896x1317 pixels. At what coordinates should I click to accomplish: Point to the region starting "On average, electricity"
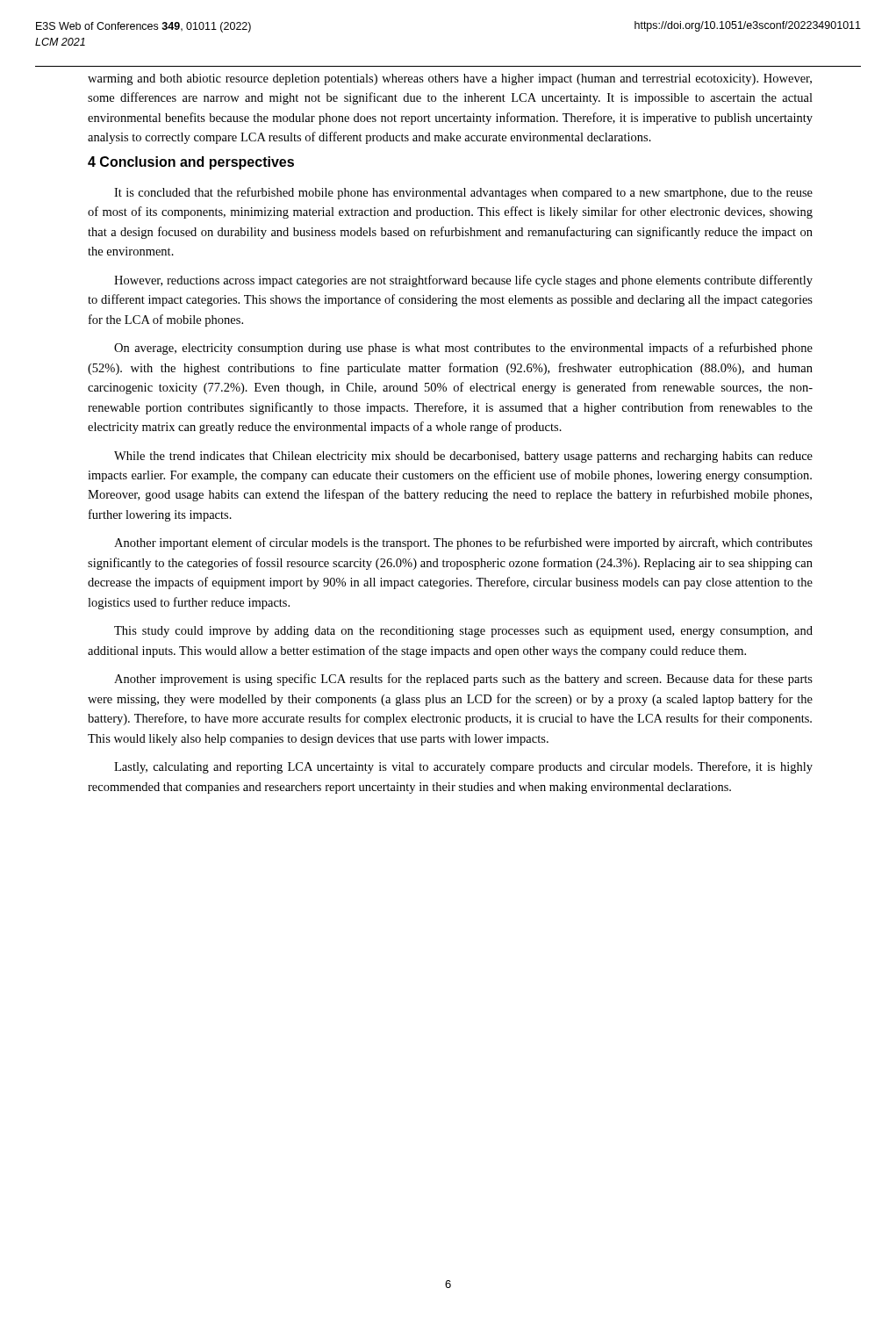point(450,388)
